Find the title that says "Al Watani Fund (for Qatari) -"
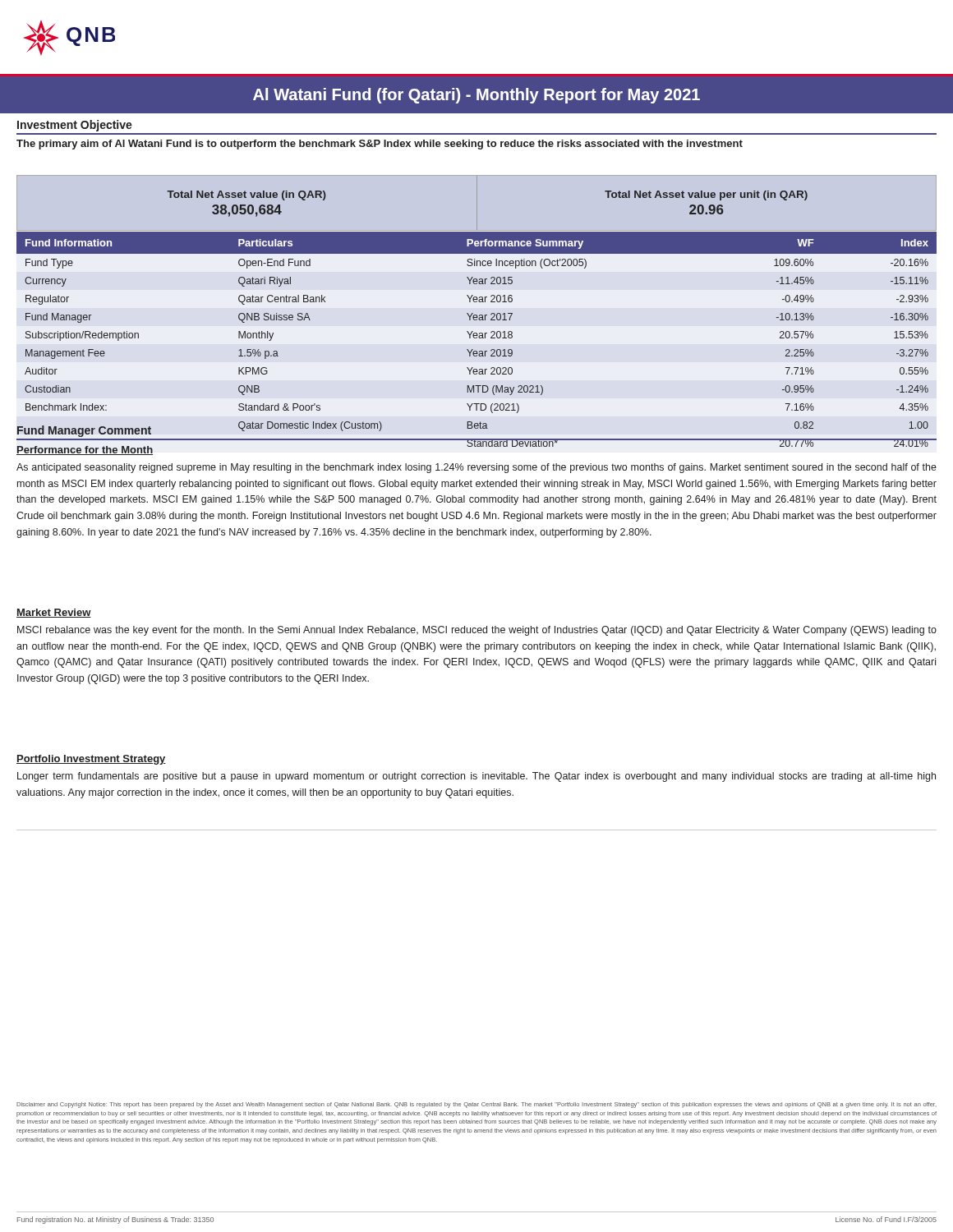The image size is (953, 1232). [x=476, y=94]
